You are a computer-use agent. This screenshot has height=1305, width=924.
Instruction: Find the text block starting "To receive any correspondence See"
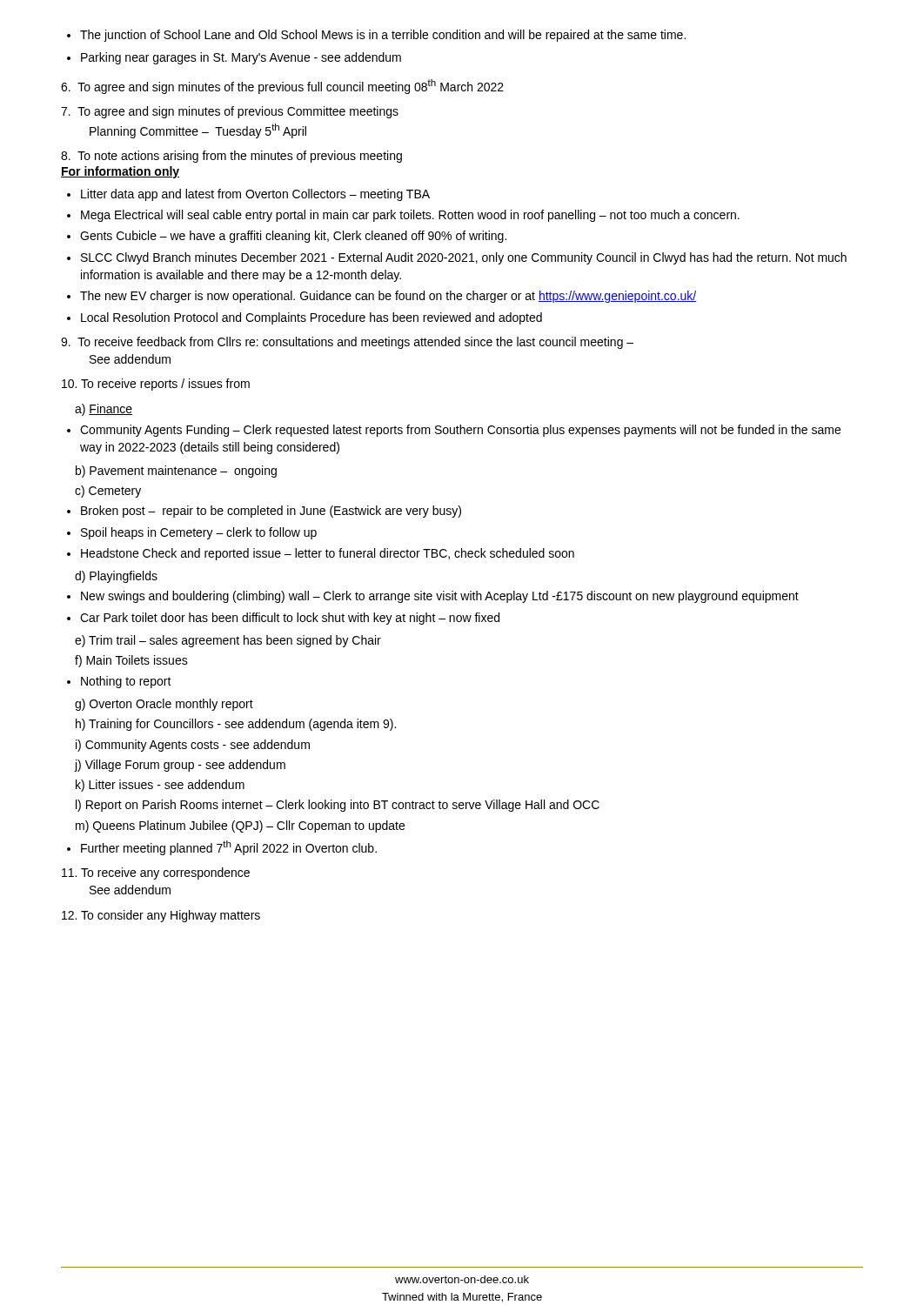coord(156,881)
